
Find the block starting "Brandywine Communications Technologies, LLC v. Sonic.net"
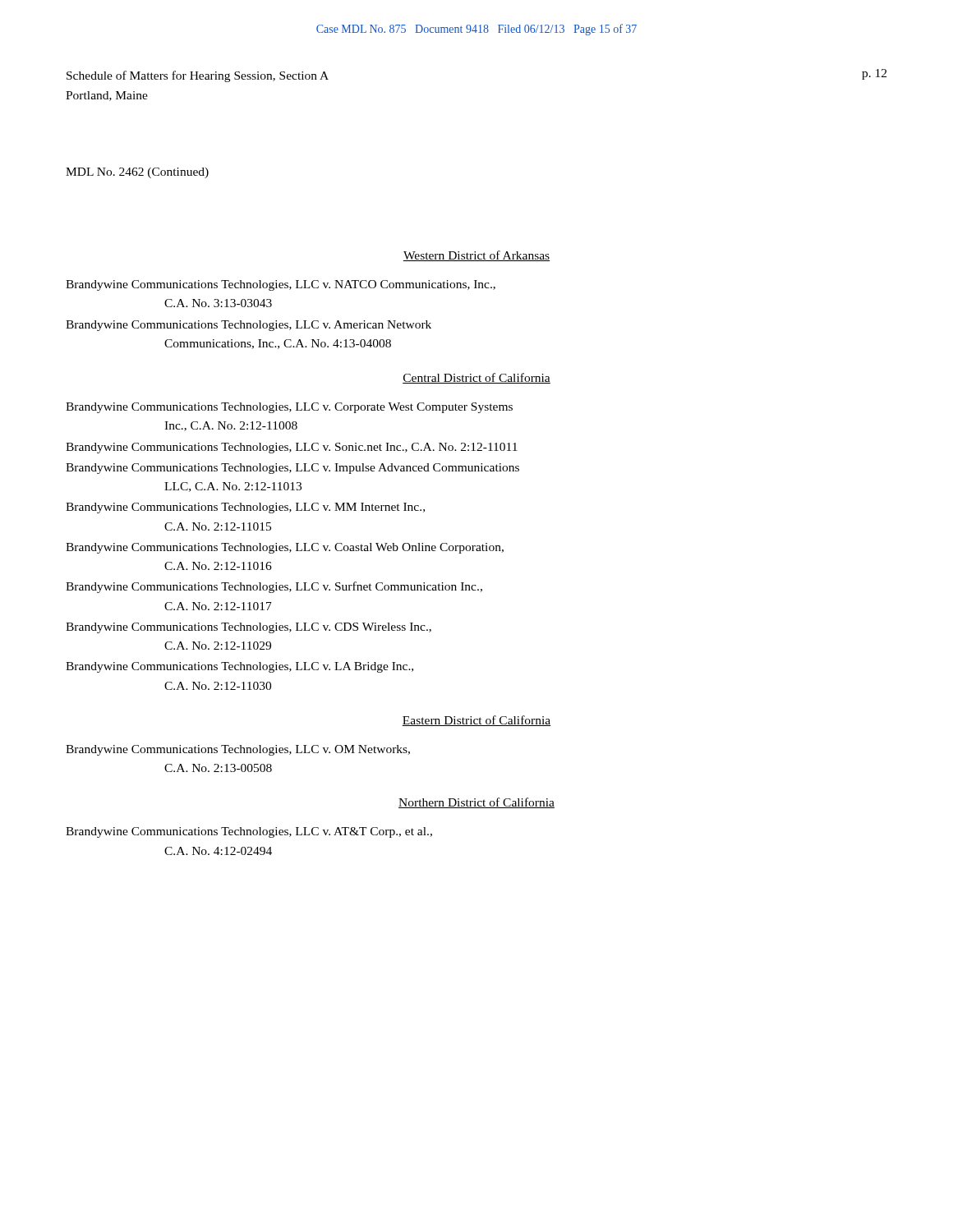coord(292,446)
